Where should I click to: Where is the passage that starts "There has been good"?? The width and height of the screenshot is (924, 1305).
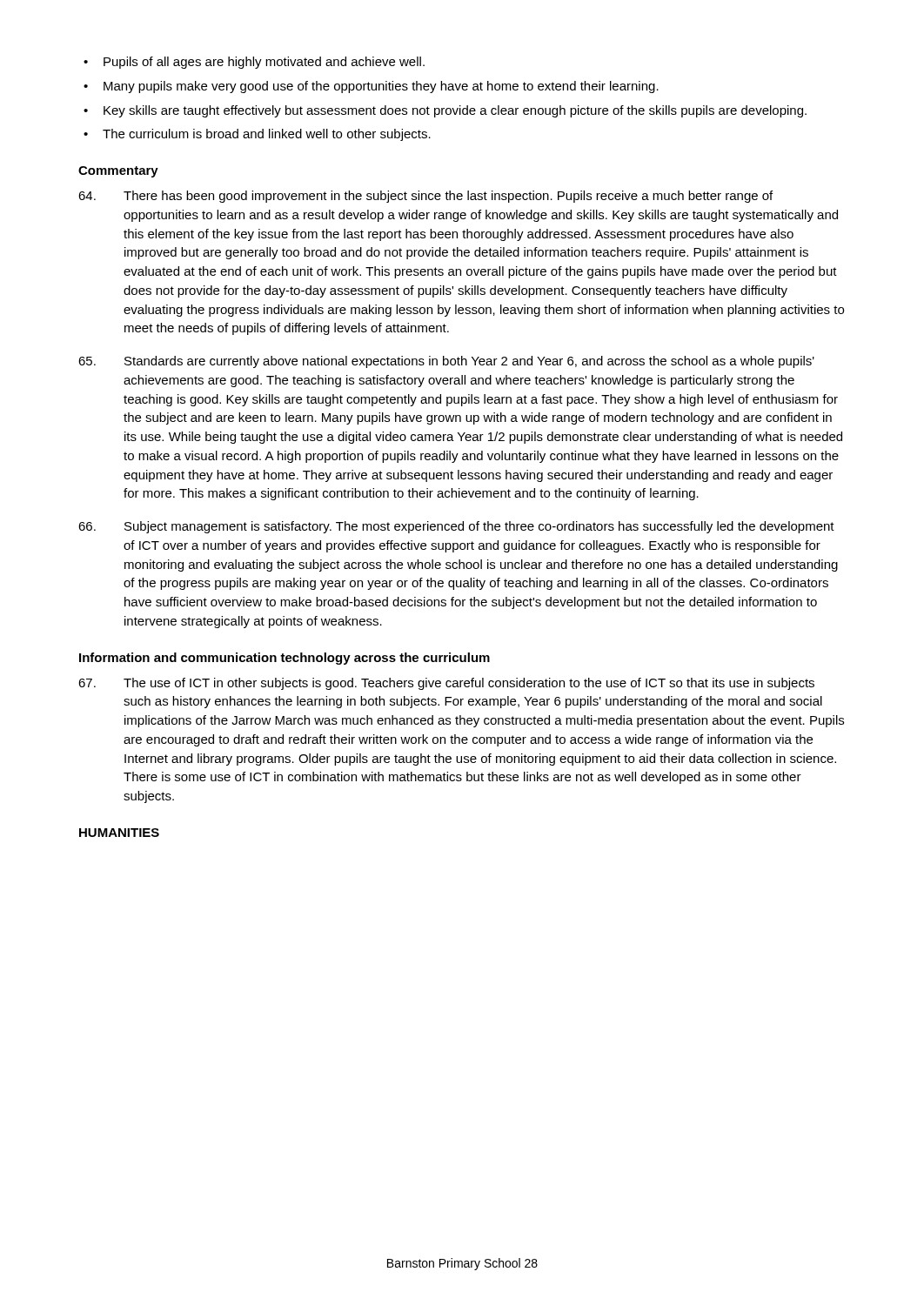(462, 262)
